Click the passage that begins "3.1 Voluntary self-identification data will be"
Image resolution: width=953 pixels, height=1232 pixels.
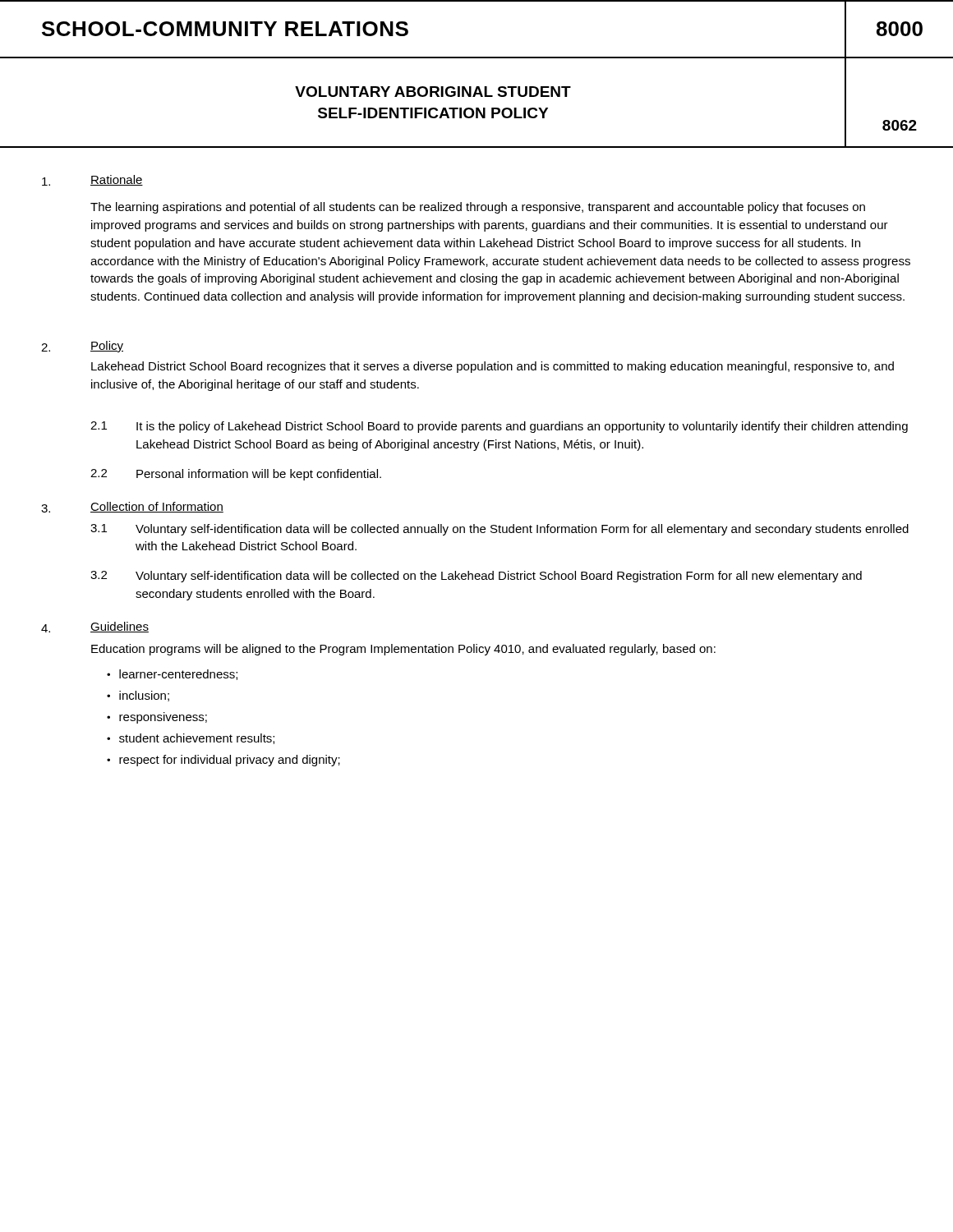(x=501, y=537)
